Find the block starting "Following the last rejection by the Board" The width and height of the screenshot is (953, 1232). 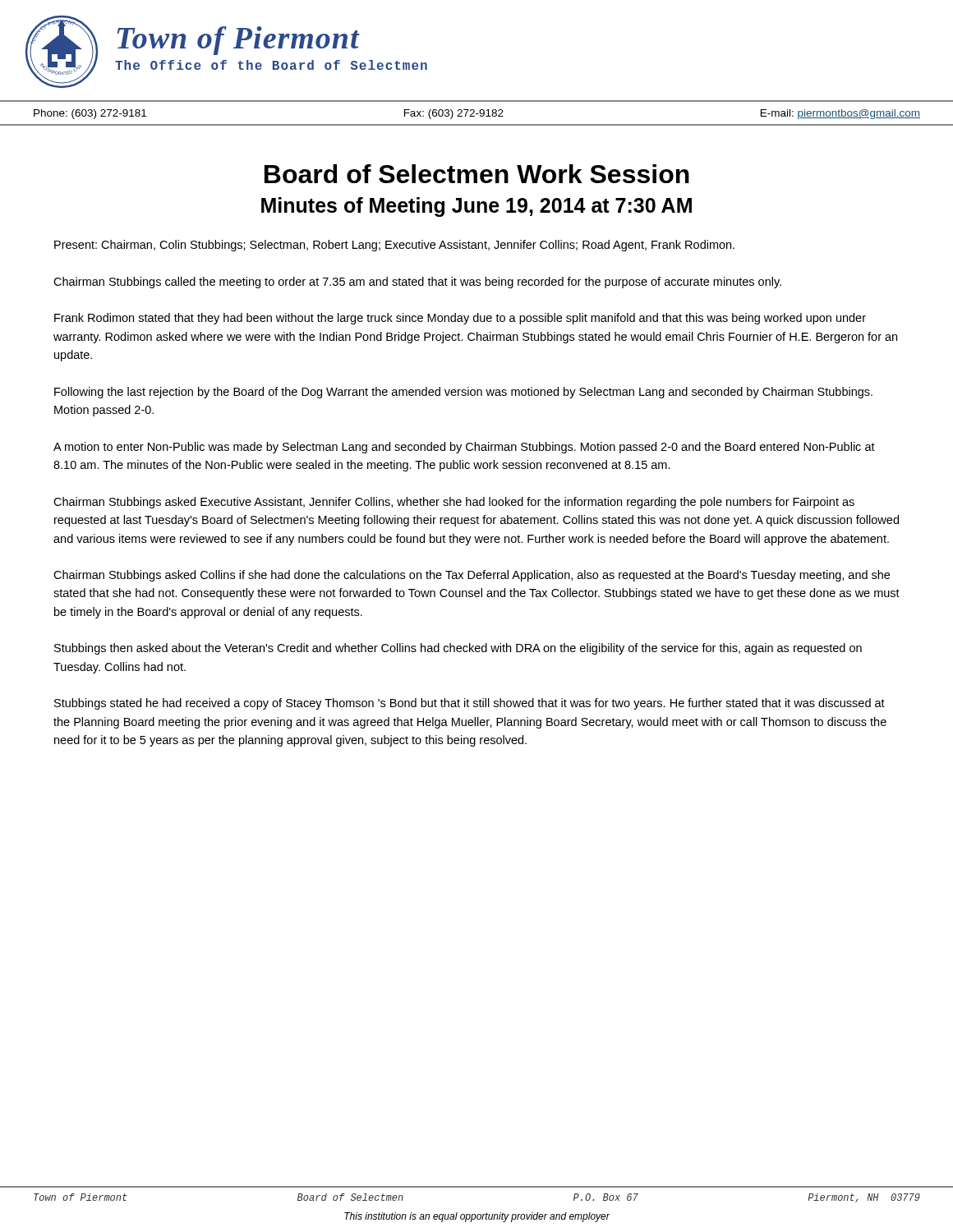pos(463,401)
